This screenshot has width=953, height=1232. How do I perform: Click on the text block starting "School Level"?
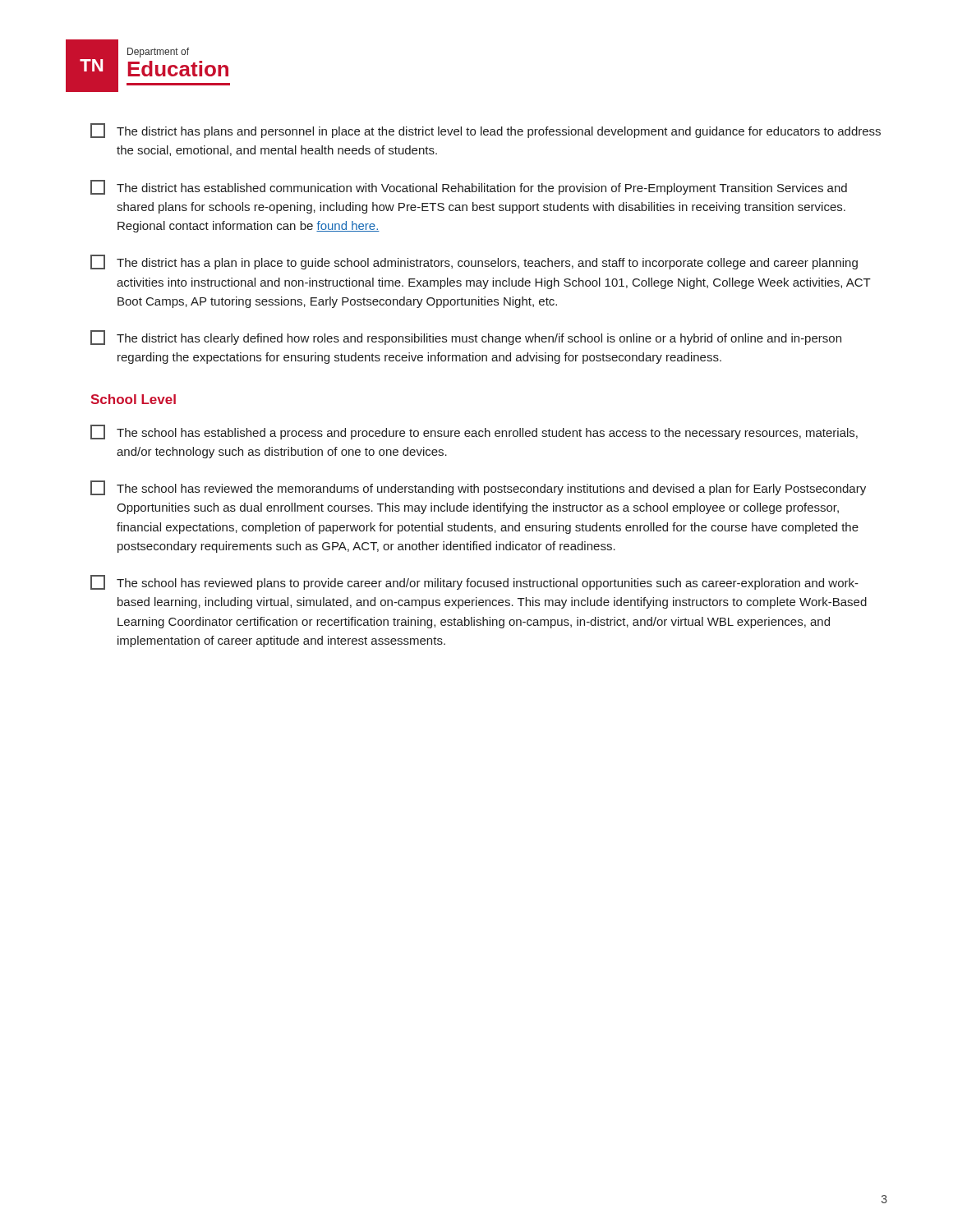point(133,399)
